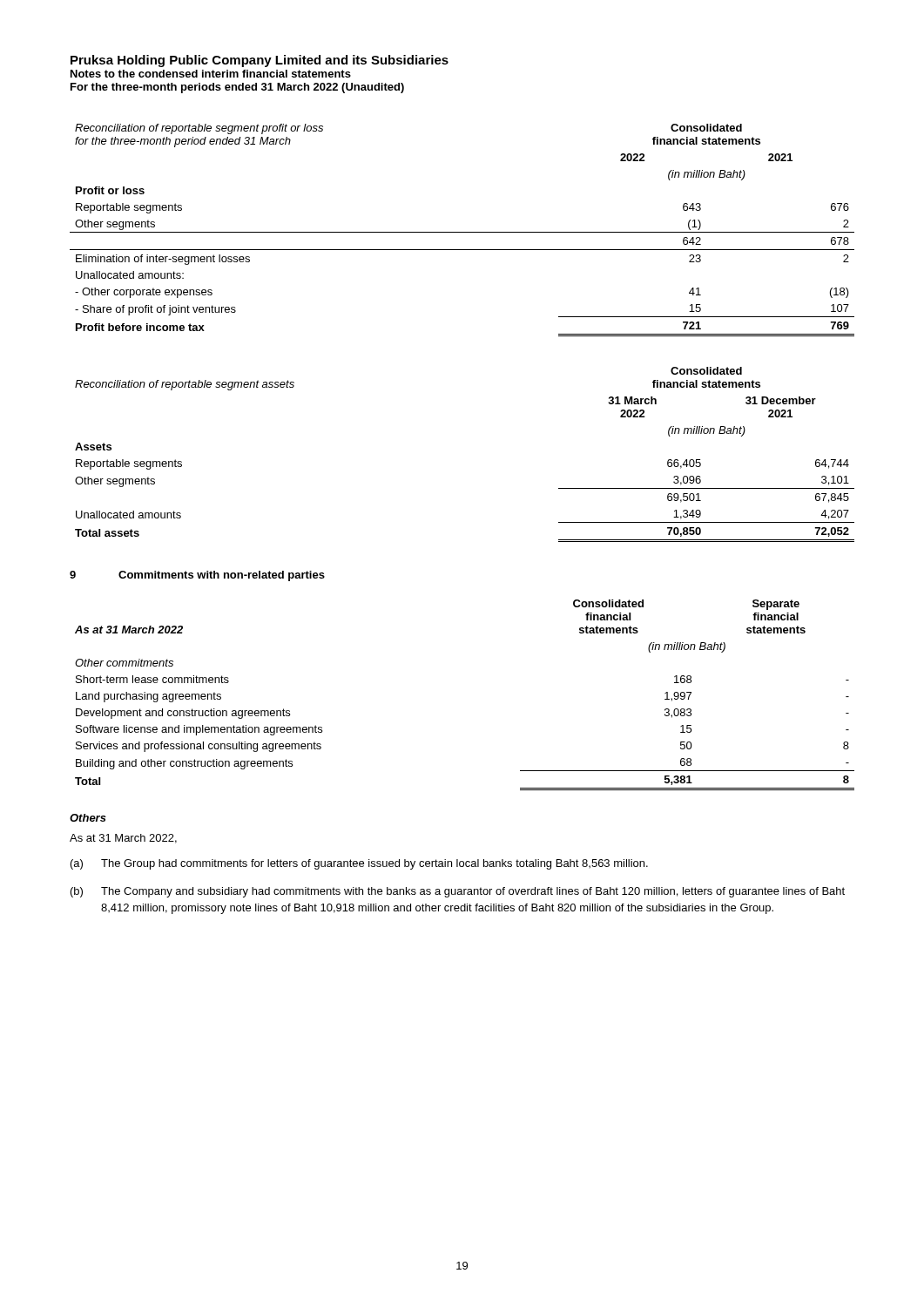Click on the text block starting "9 Commitments with non-related parties"
Screen dimensions: 1307x924
coord(197,575)
